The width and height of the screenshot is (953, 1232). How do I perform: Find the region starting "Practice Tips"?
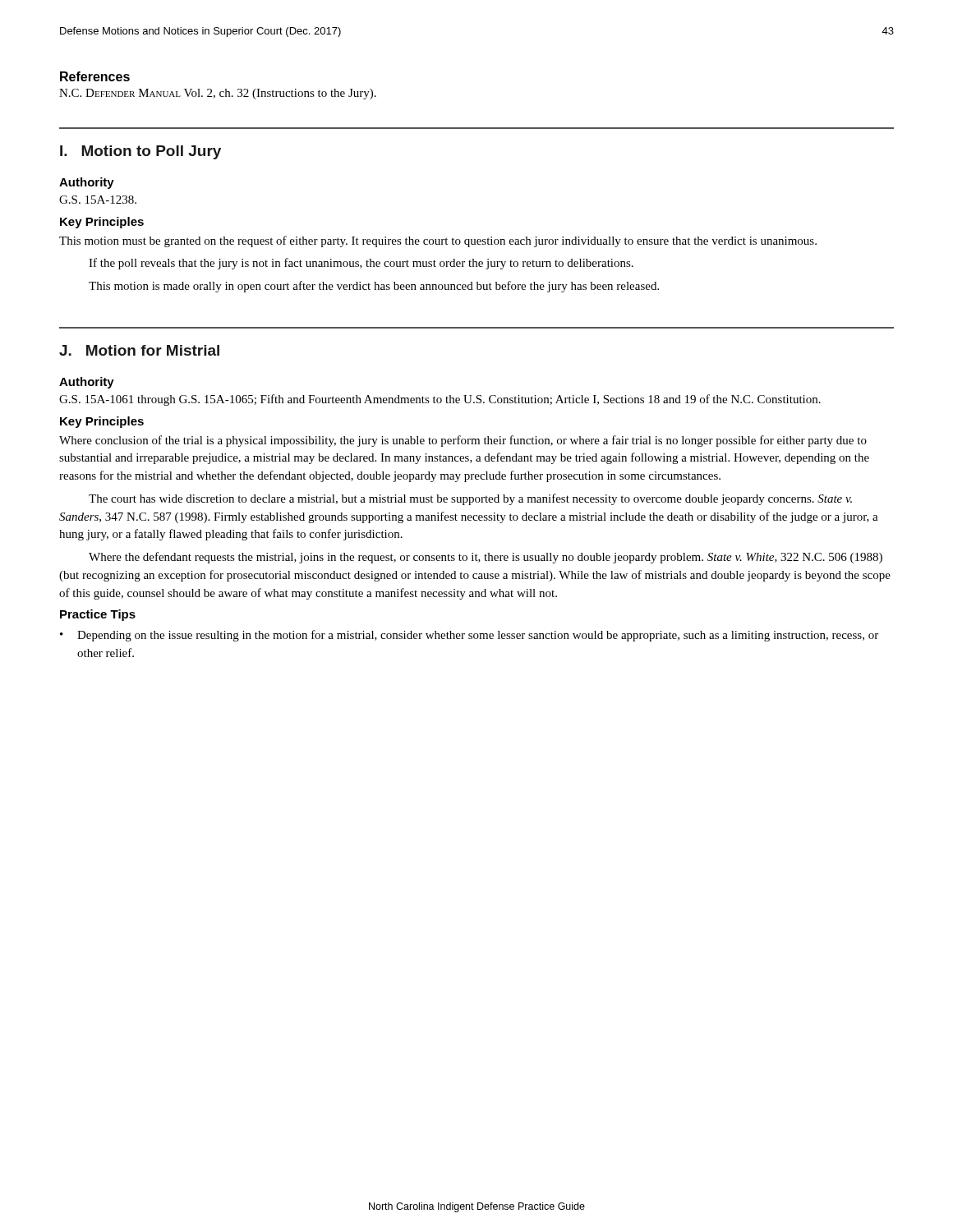97,614
